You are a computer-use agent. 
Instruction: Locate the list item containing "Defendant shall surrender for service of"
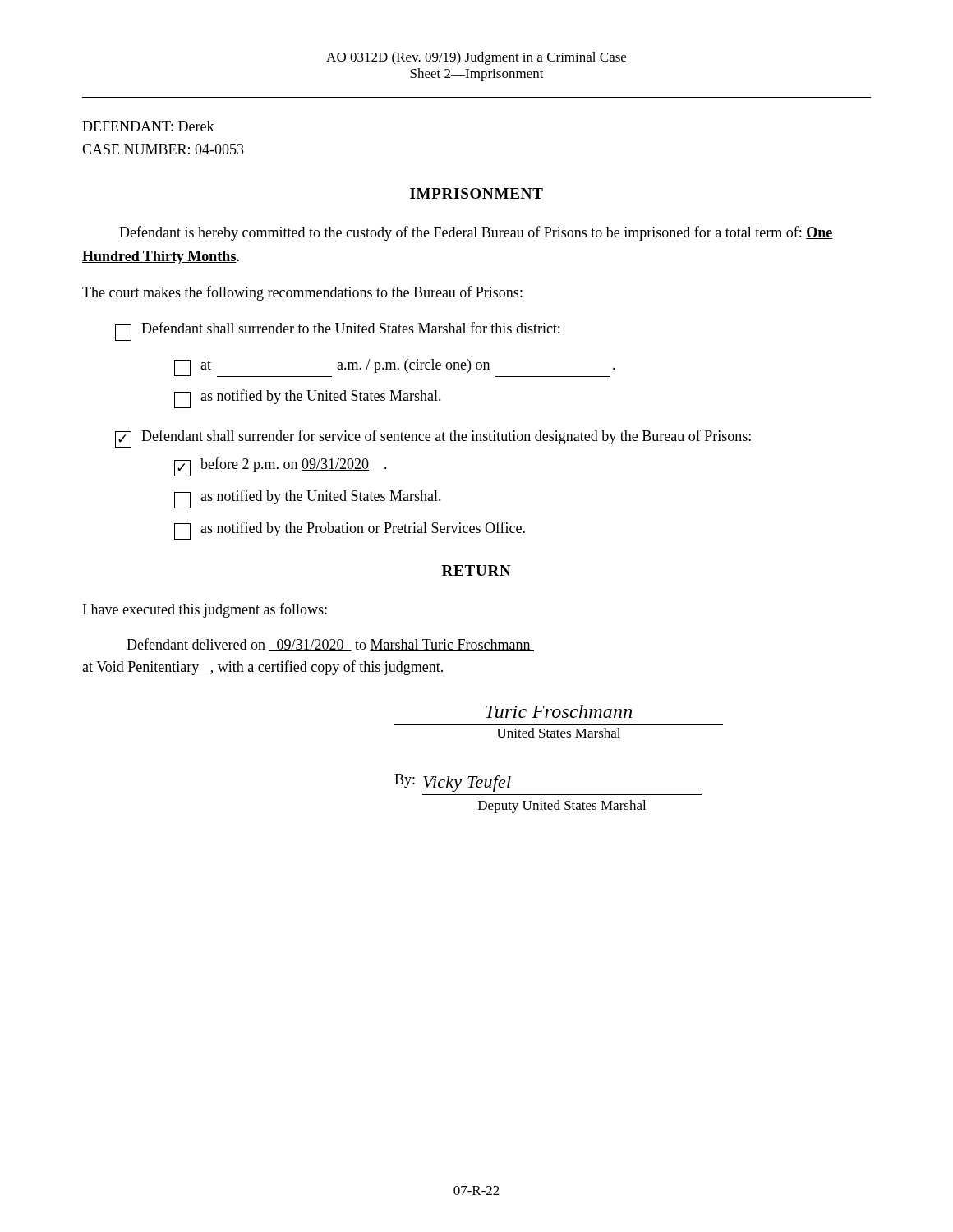pyautogui.click(x=433, y=438)
